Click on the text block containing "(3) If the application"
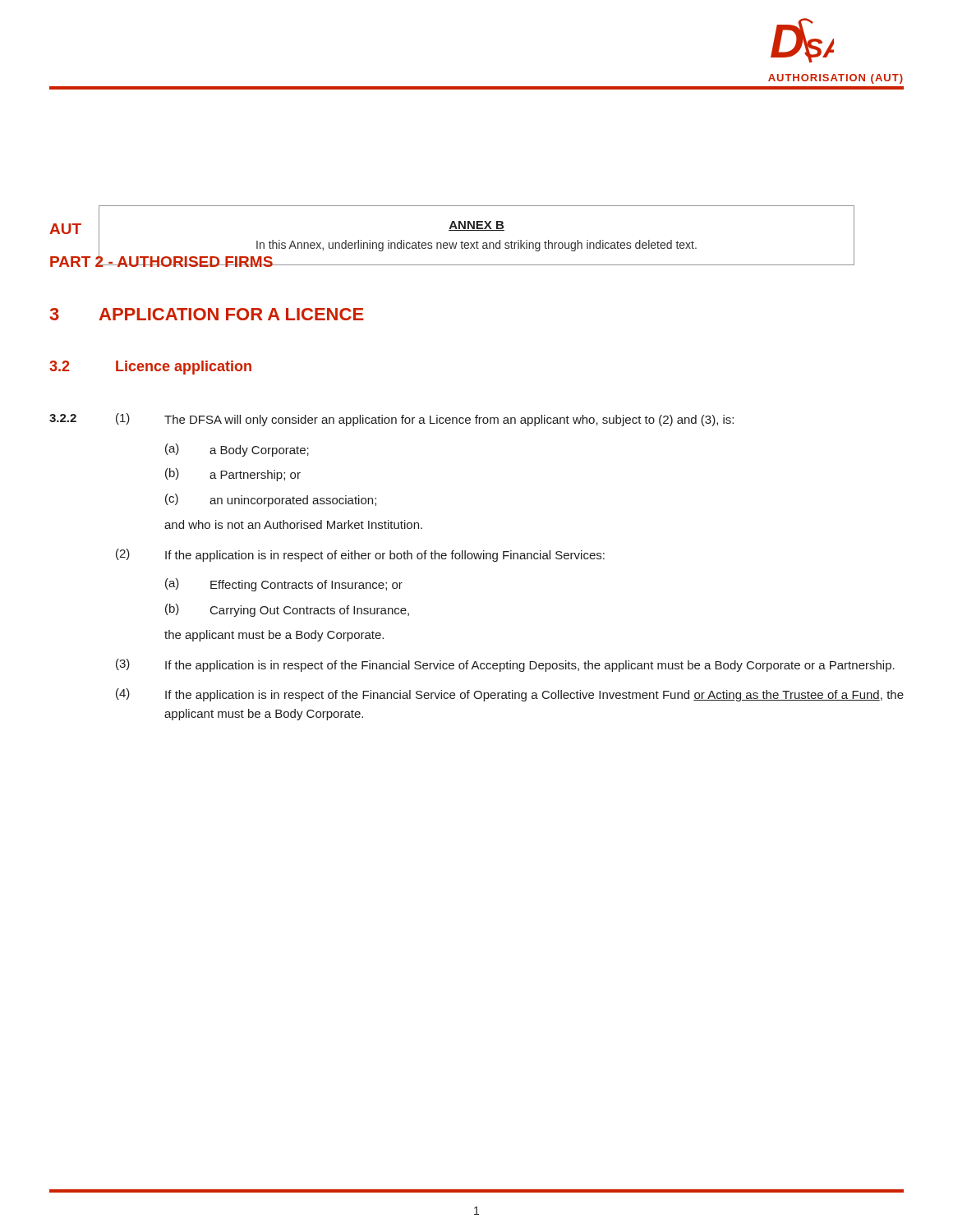953x1232 pixels. point(509,665)
